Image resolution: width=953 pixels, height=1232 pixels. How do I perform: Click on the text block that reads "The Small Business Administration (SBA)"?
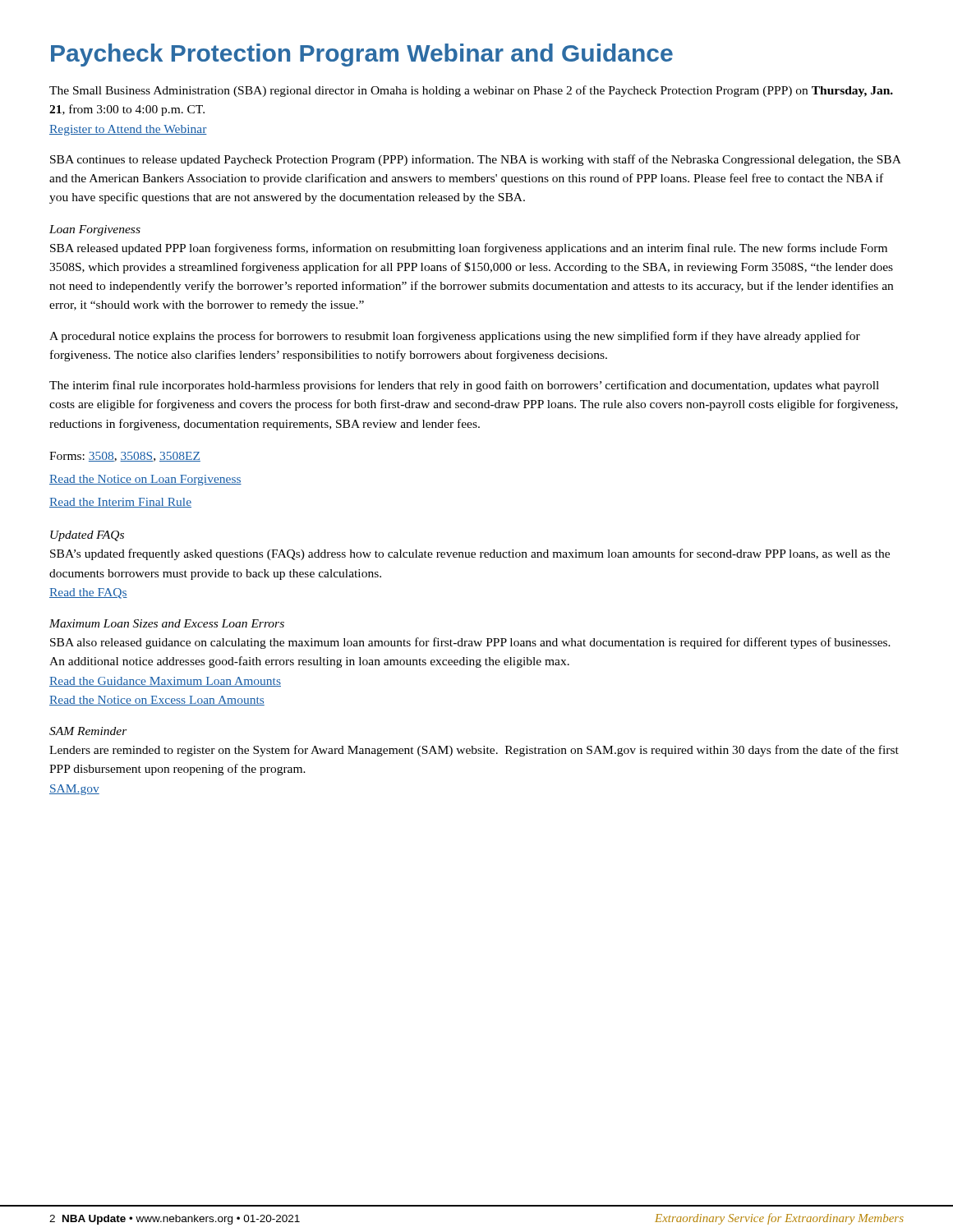(x=471, y=91)
